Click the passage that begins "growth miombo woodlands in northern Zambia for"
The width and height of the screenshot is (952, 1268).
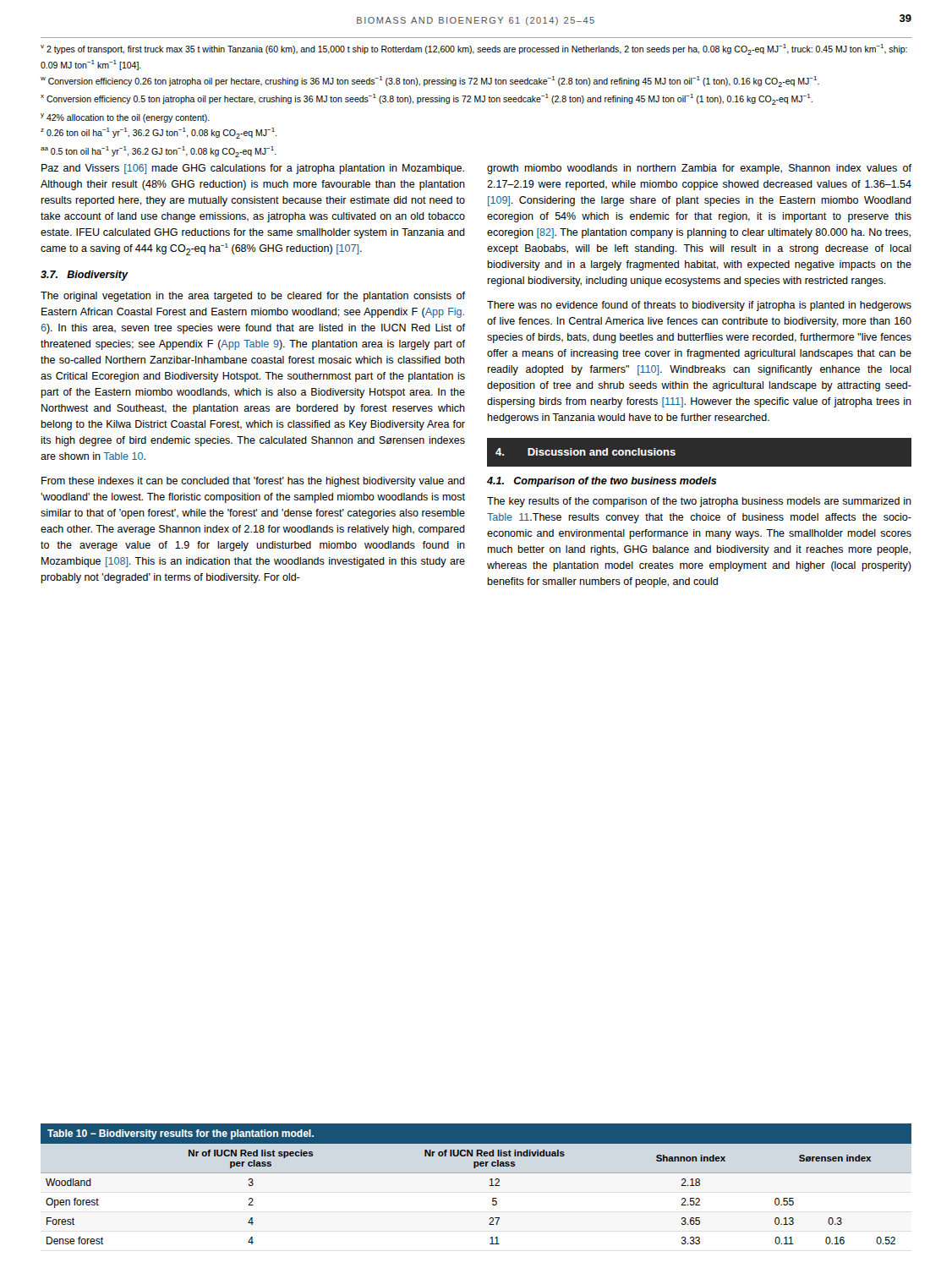point(699,293)
